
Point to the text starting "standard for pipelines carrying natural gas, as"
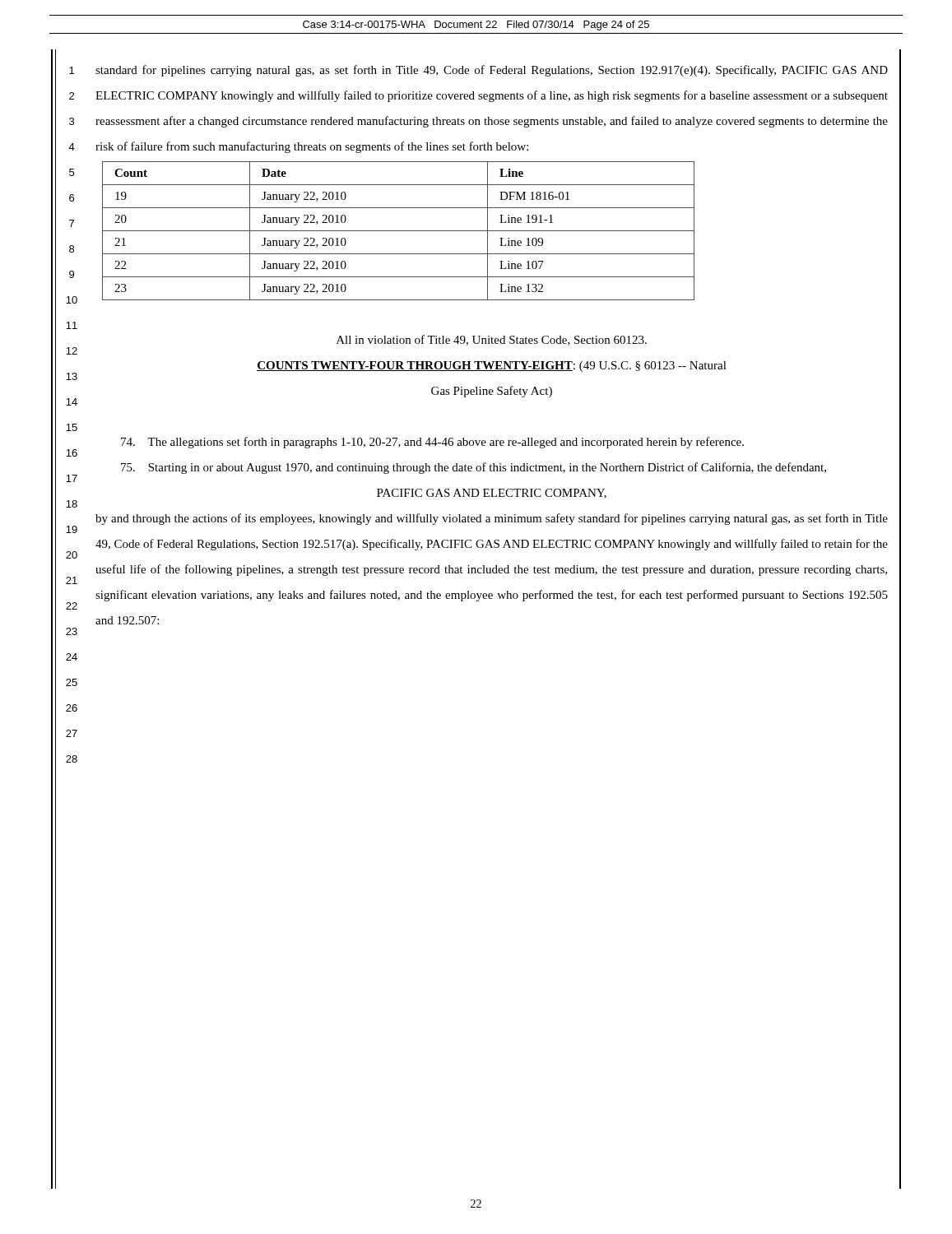[492, 108]
